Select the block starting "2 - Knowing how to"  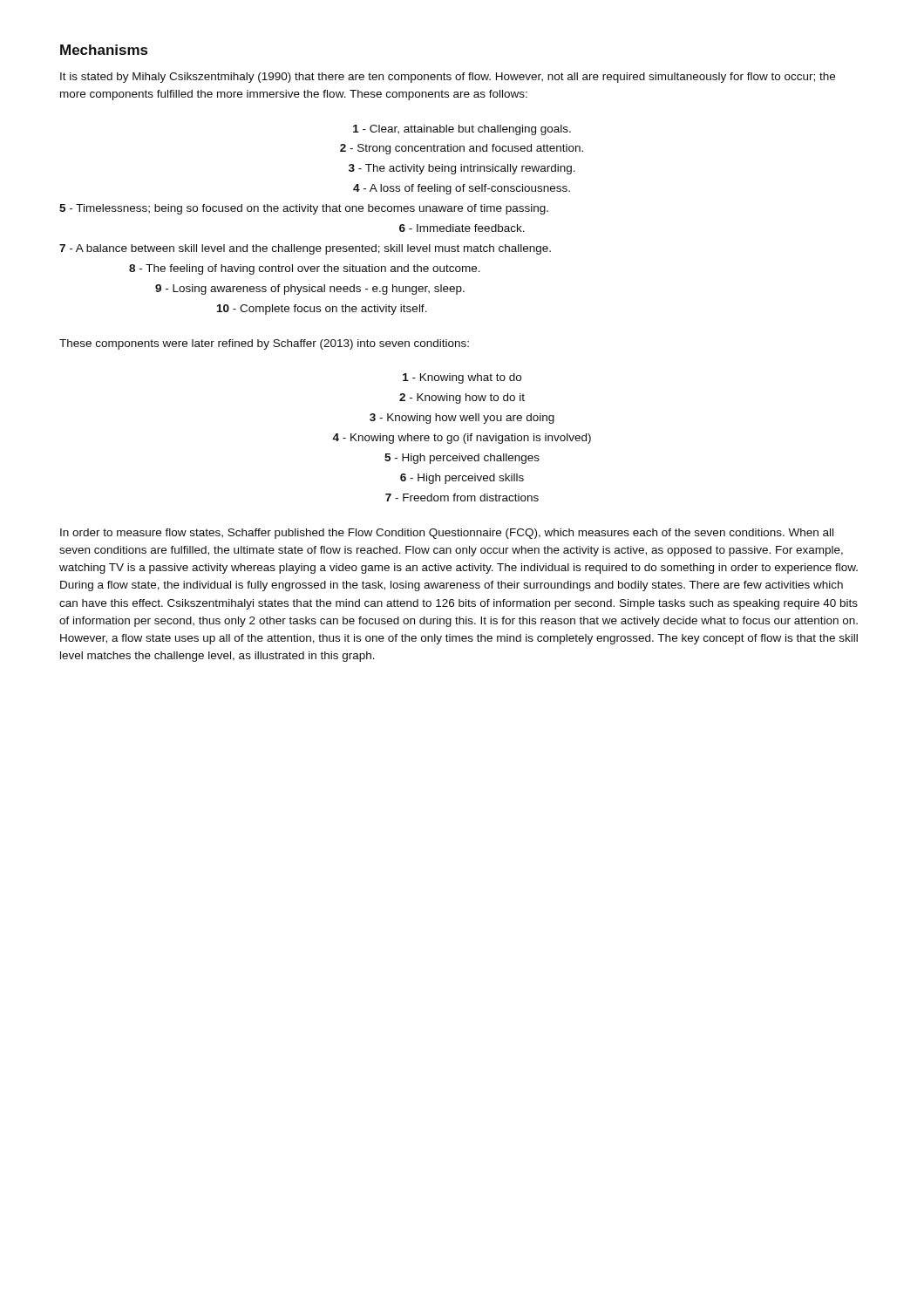(x=462, y=397)
